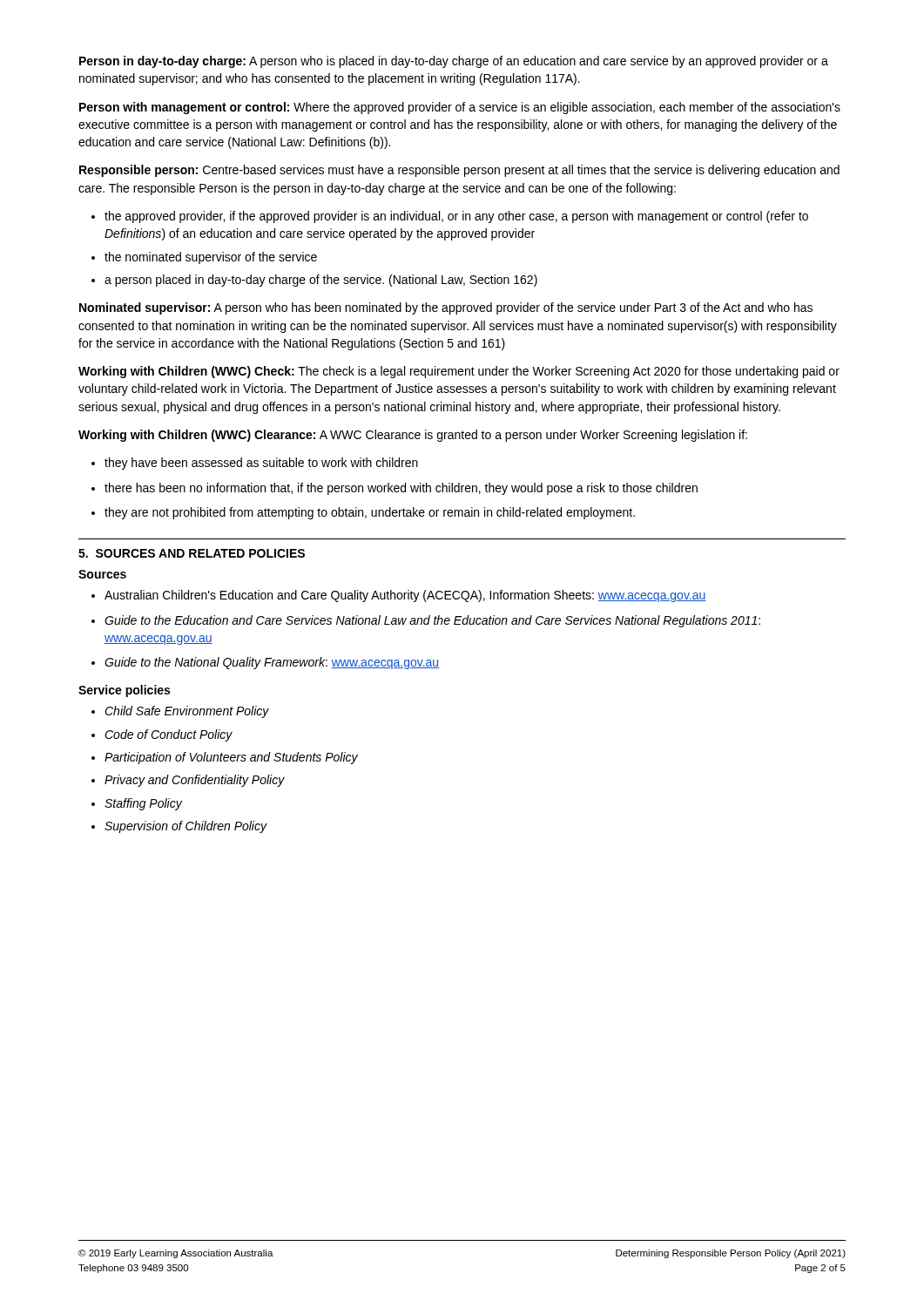Viewport: 924px width, 1307px height.
Task: Locate the passage starting "the approved provider,"
Action: point(457,225)
